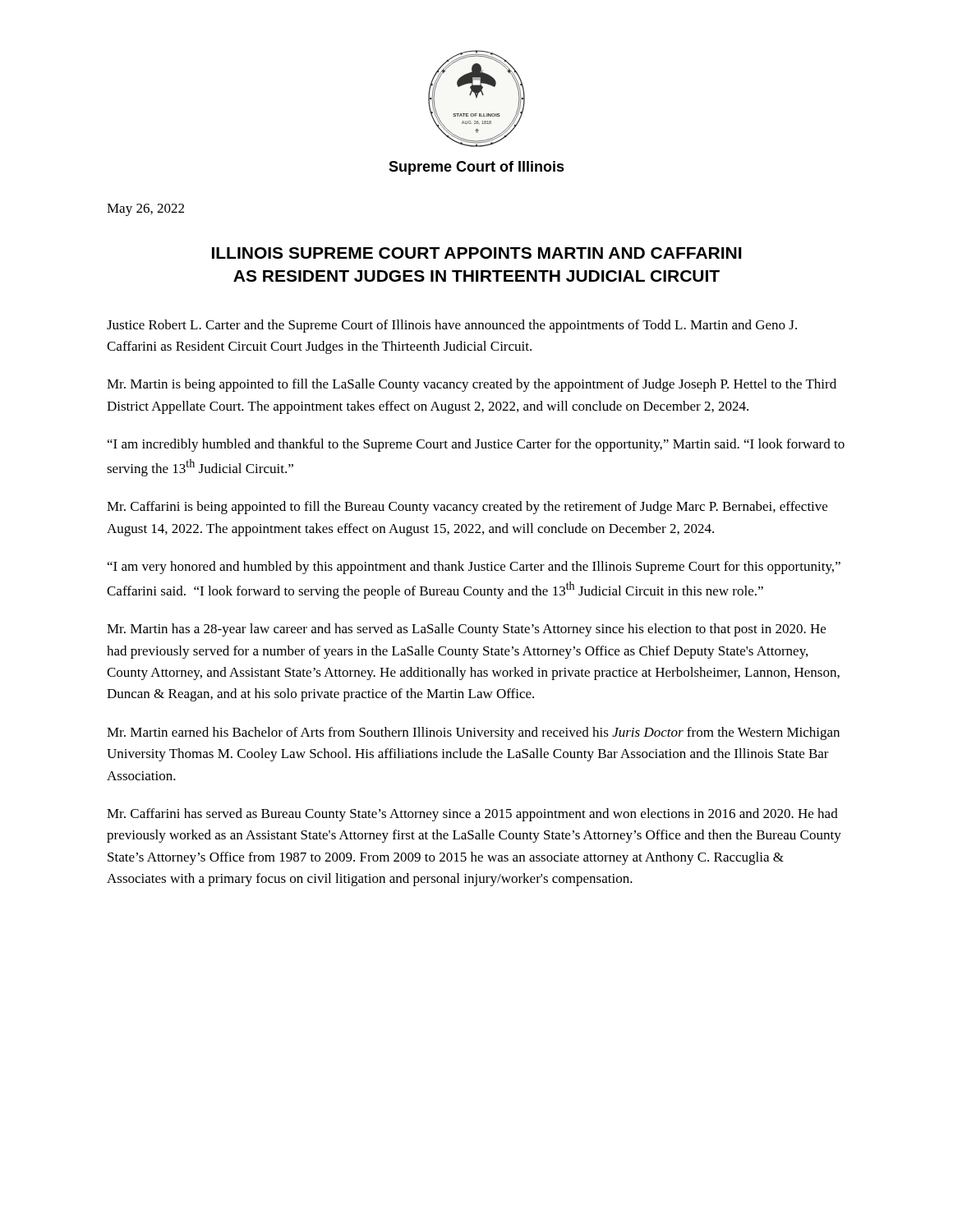Locate the block of text that opens with "Mr. Martin earned his"
Viewport: 953px width, 1232px height.
[473, 754]
